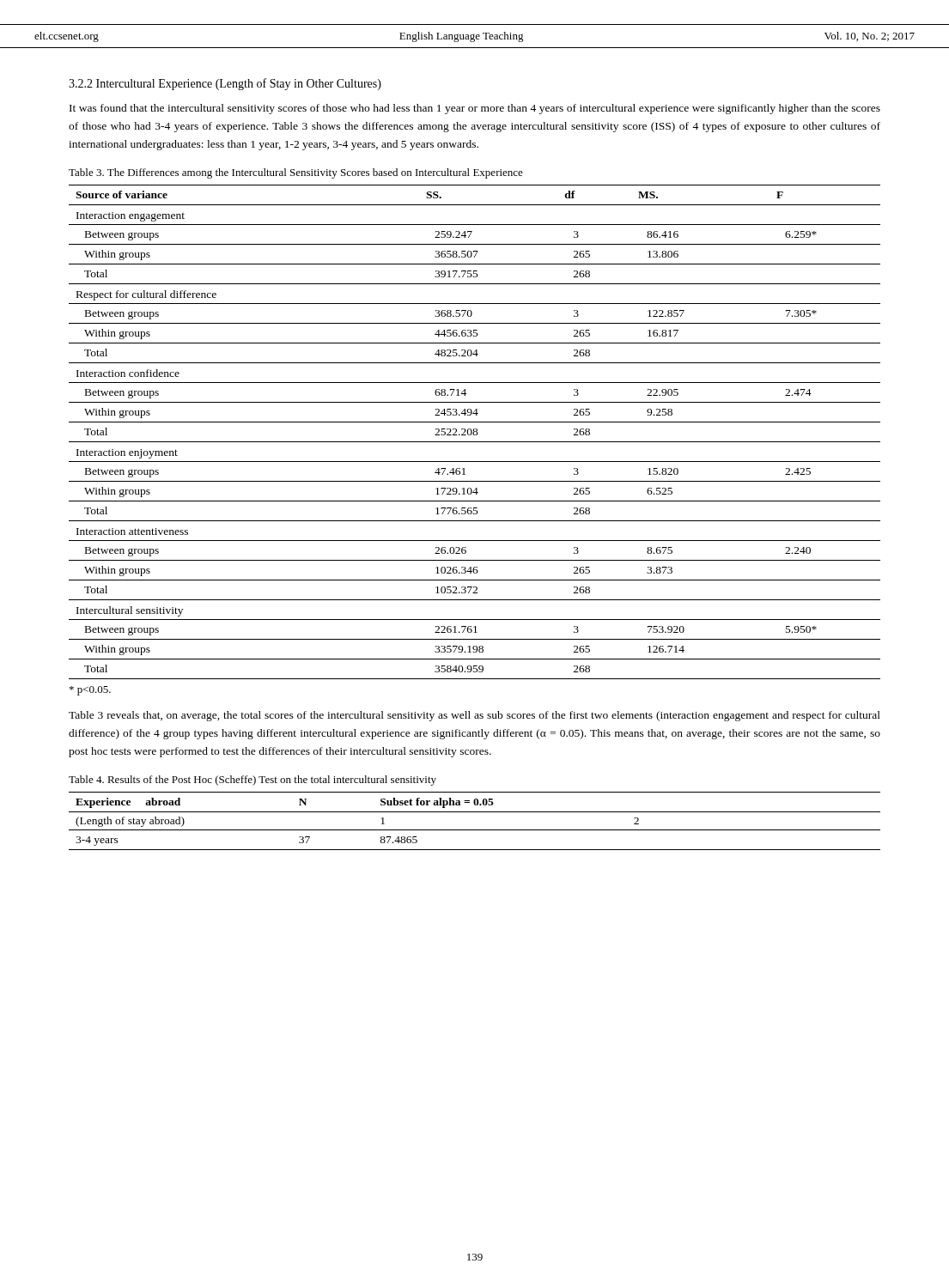Image resolution: width=949 pixels, height=1288 pixels.
Task: Locate the text block that reads "It was found that the intercultural sensitivity scores"
Action: click(474, 126)
